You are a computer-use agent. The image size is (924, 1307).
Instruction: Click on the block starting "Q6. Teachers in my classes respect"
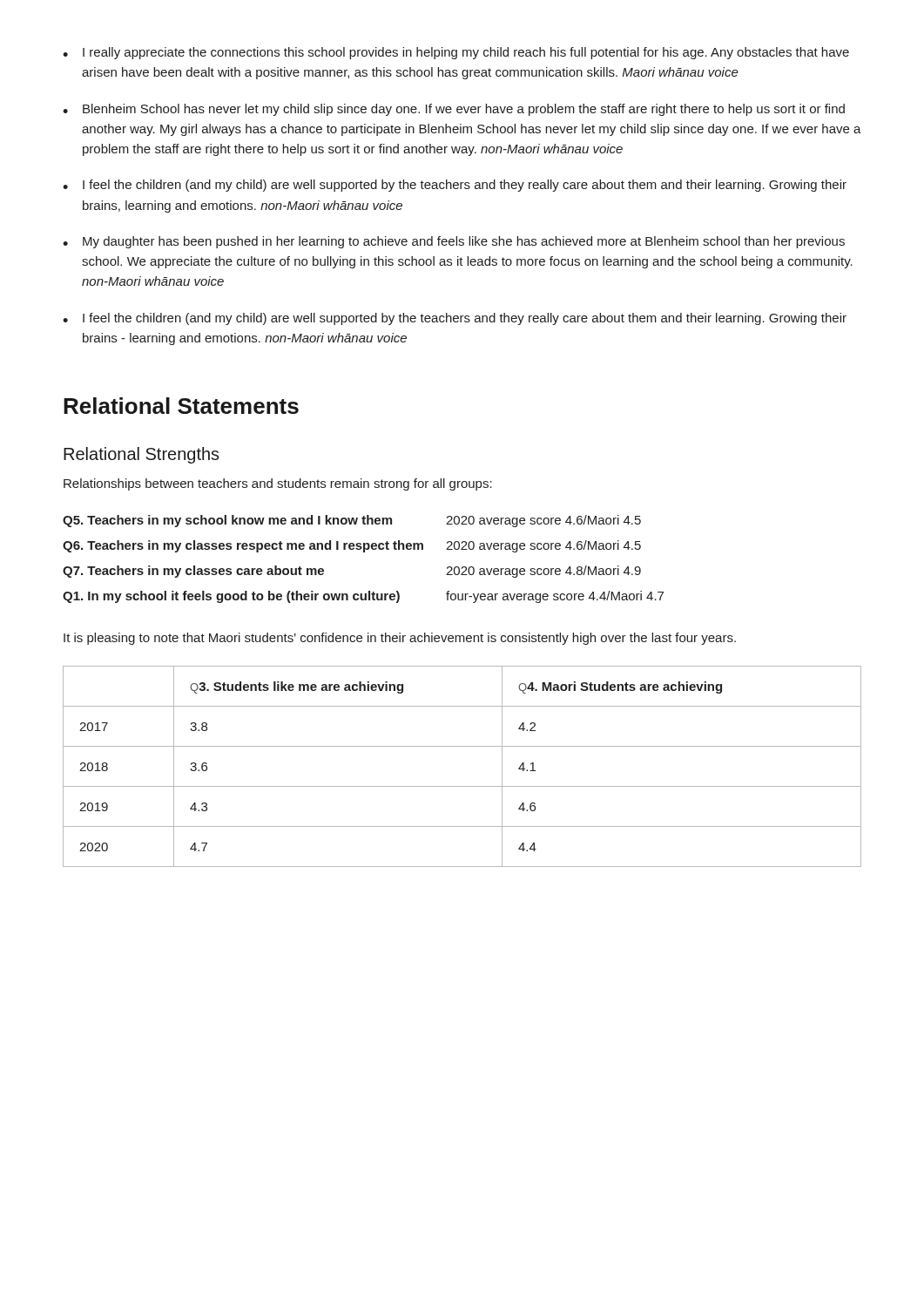(352, 545)
